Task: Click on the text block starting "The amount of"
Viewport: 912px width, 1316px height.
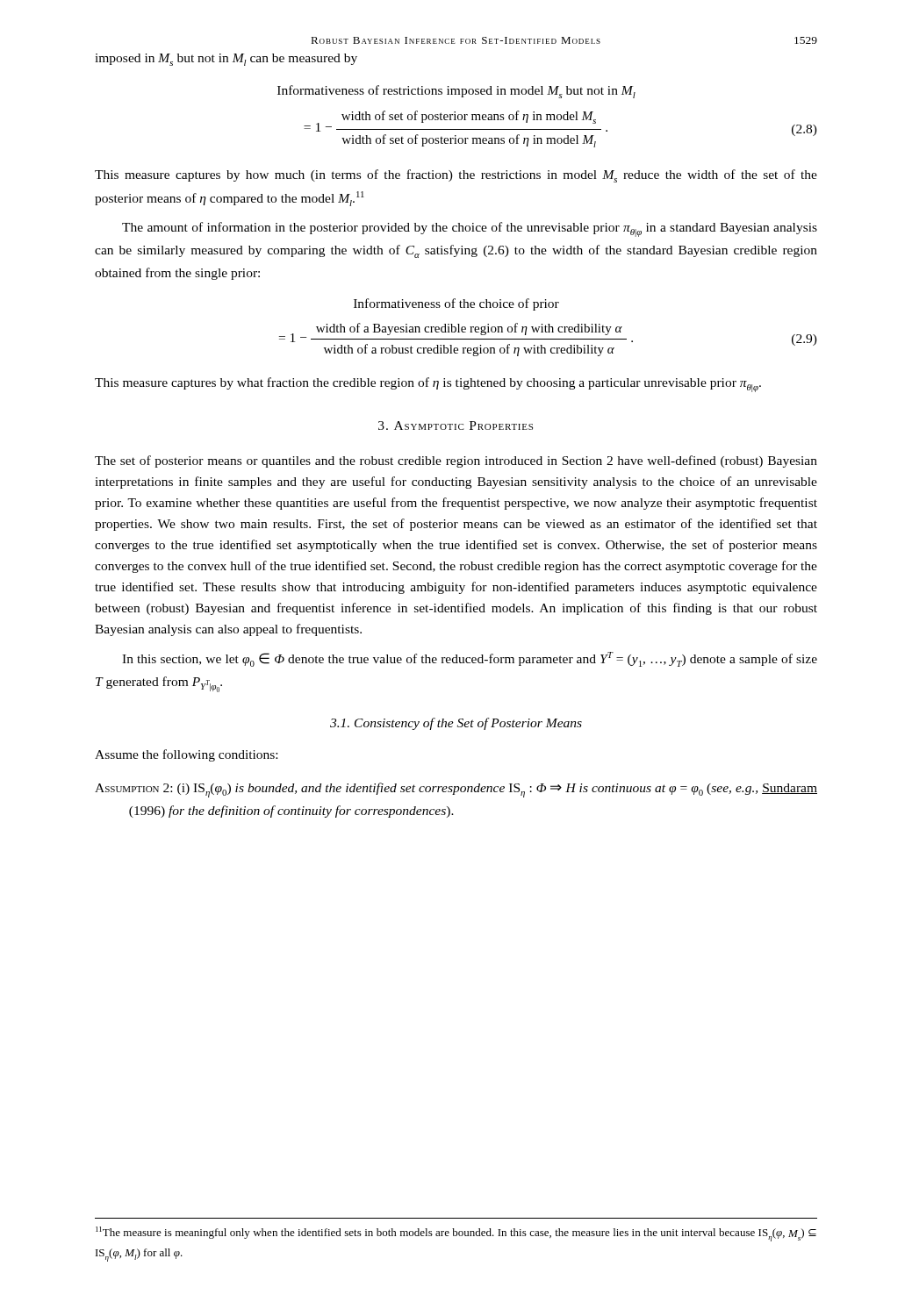Action: click(x=456, y=250)
